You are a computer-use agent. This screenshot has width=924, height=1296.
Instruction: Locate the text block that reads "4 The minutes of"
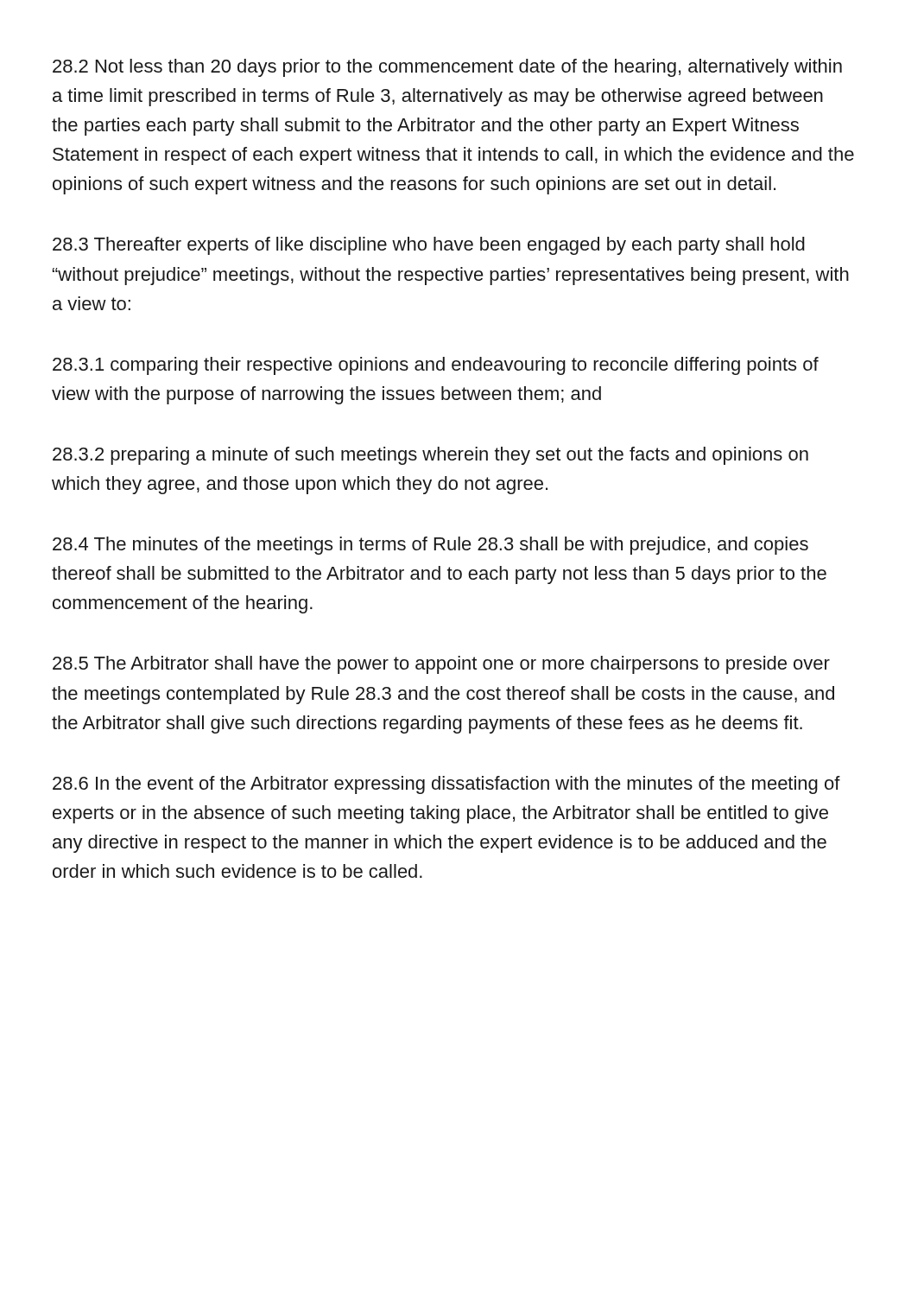(439, 573)
